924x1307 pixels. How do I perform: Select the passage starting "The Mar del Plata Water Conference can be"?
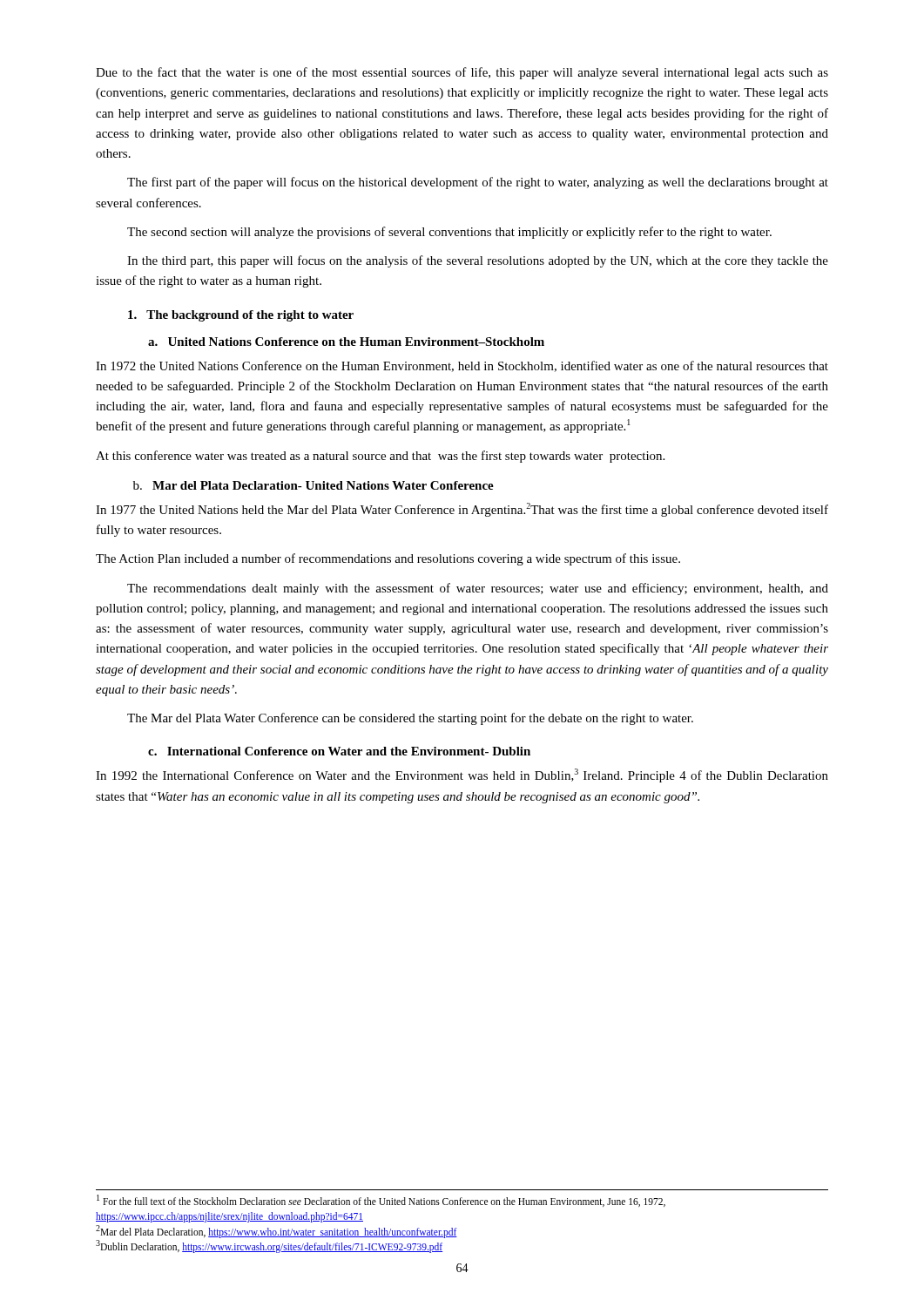tap(411, 718)
